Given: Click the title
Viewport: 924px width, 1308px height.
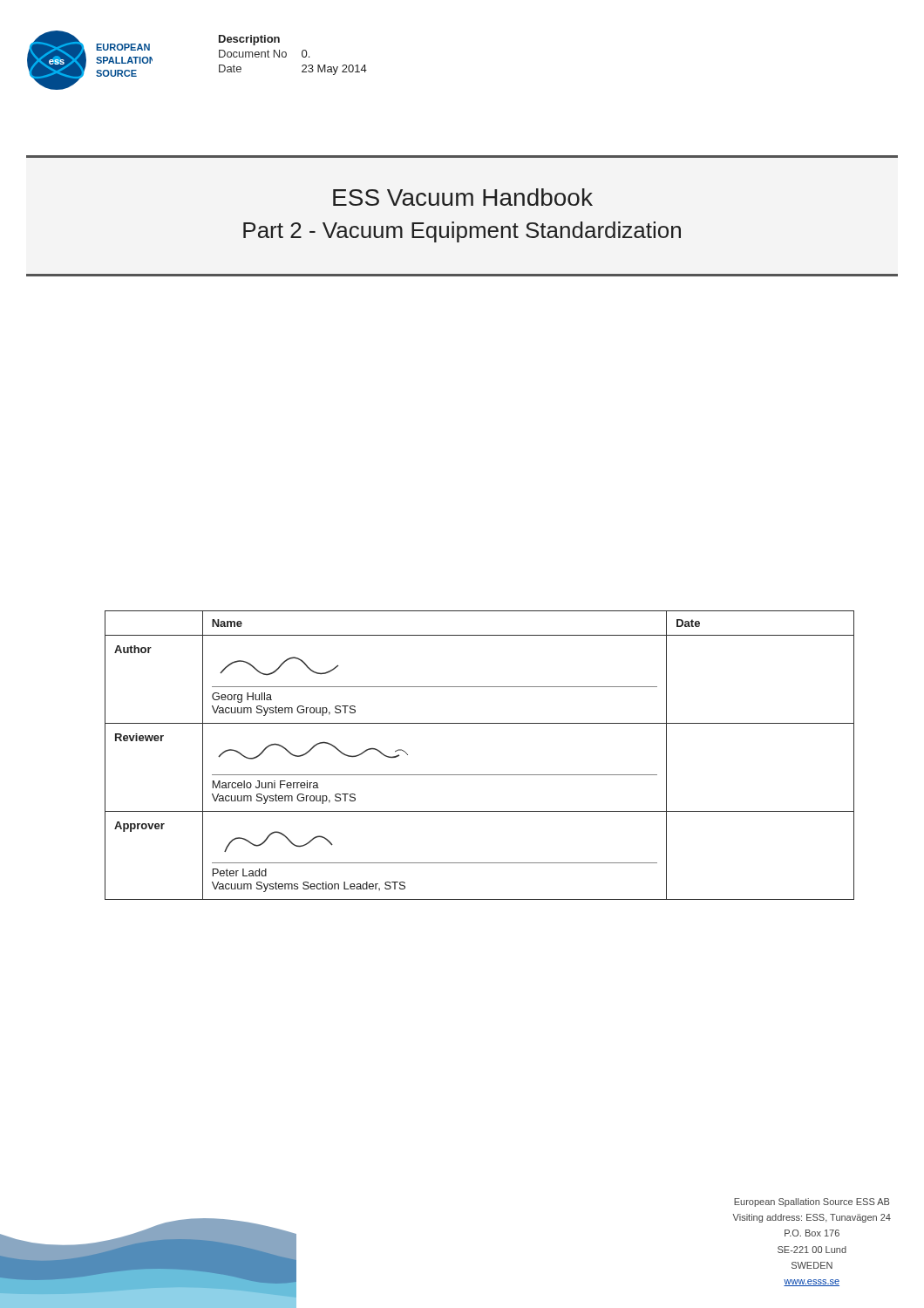Looking at the screenshot, I should (x=462, y=214).
